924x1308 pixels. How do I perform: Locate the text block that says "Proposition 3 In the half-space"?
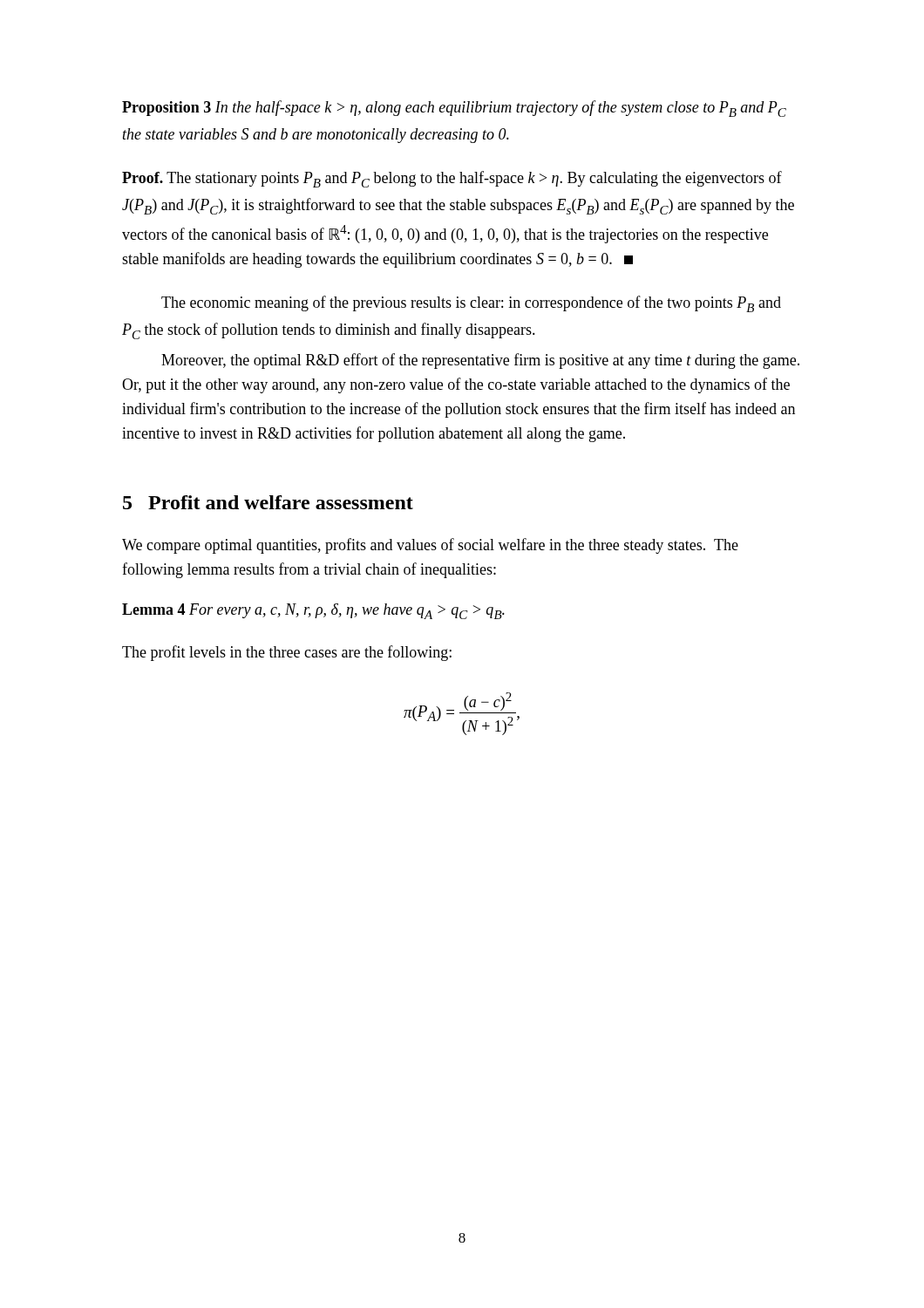pyautogui.click(x=454, y=121)
